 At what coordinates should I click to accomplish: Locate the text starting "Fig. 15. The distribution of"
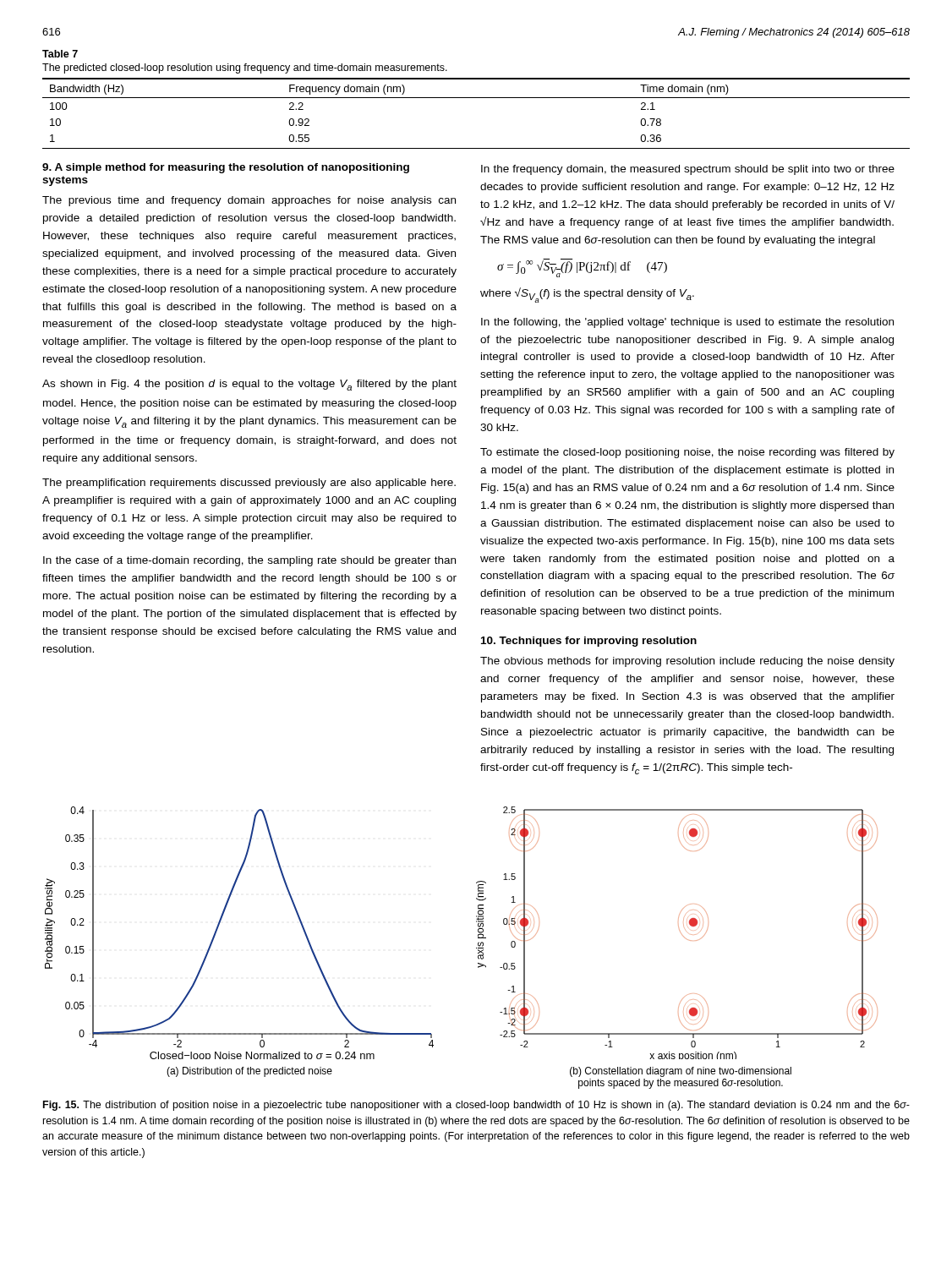476,1129
